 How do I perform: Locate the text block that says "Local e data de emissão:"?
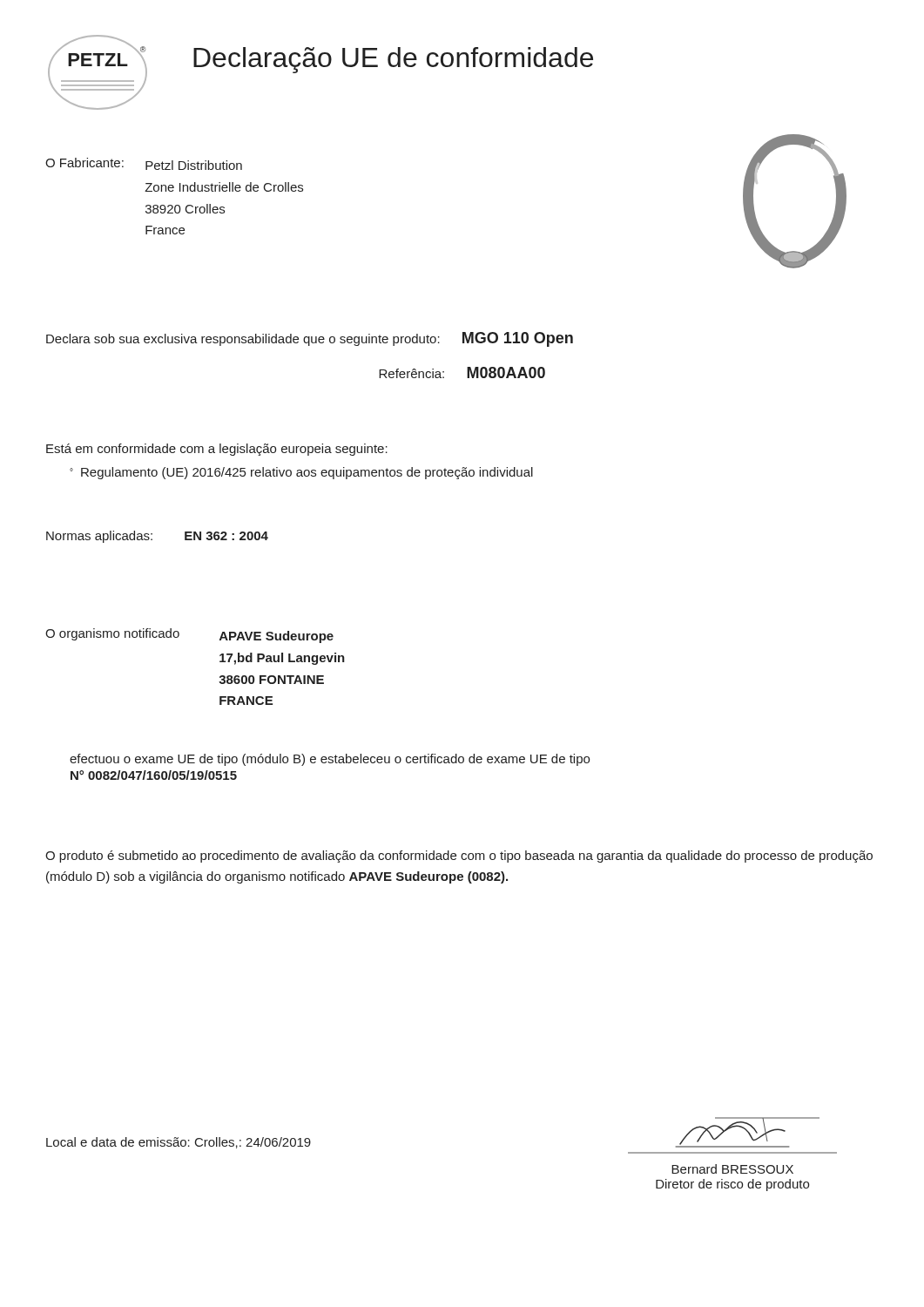[x=178, y=1142]
